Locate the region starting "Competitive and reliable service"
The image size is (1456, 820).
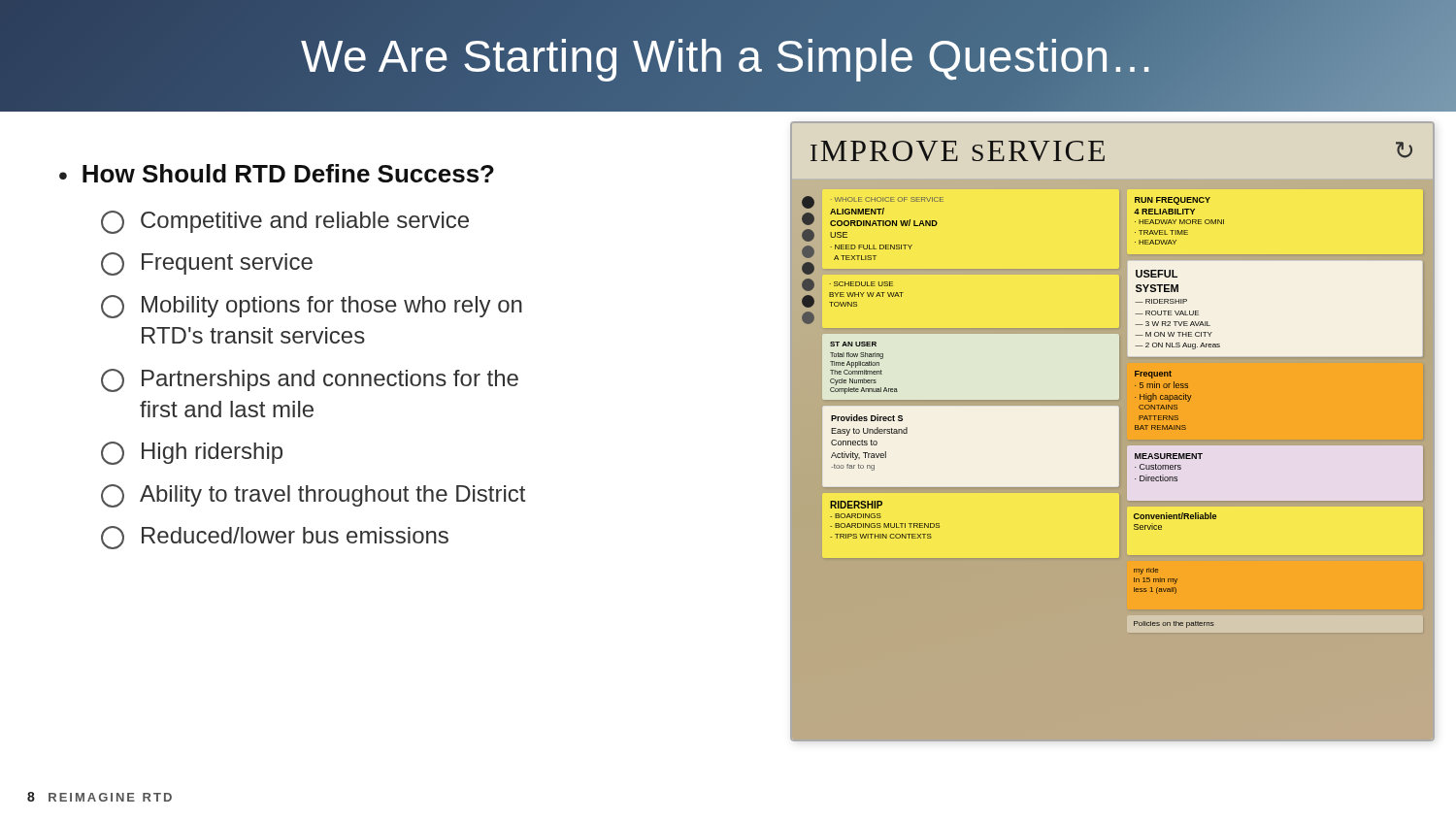click(285, 220)
